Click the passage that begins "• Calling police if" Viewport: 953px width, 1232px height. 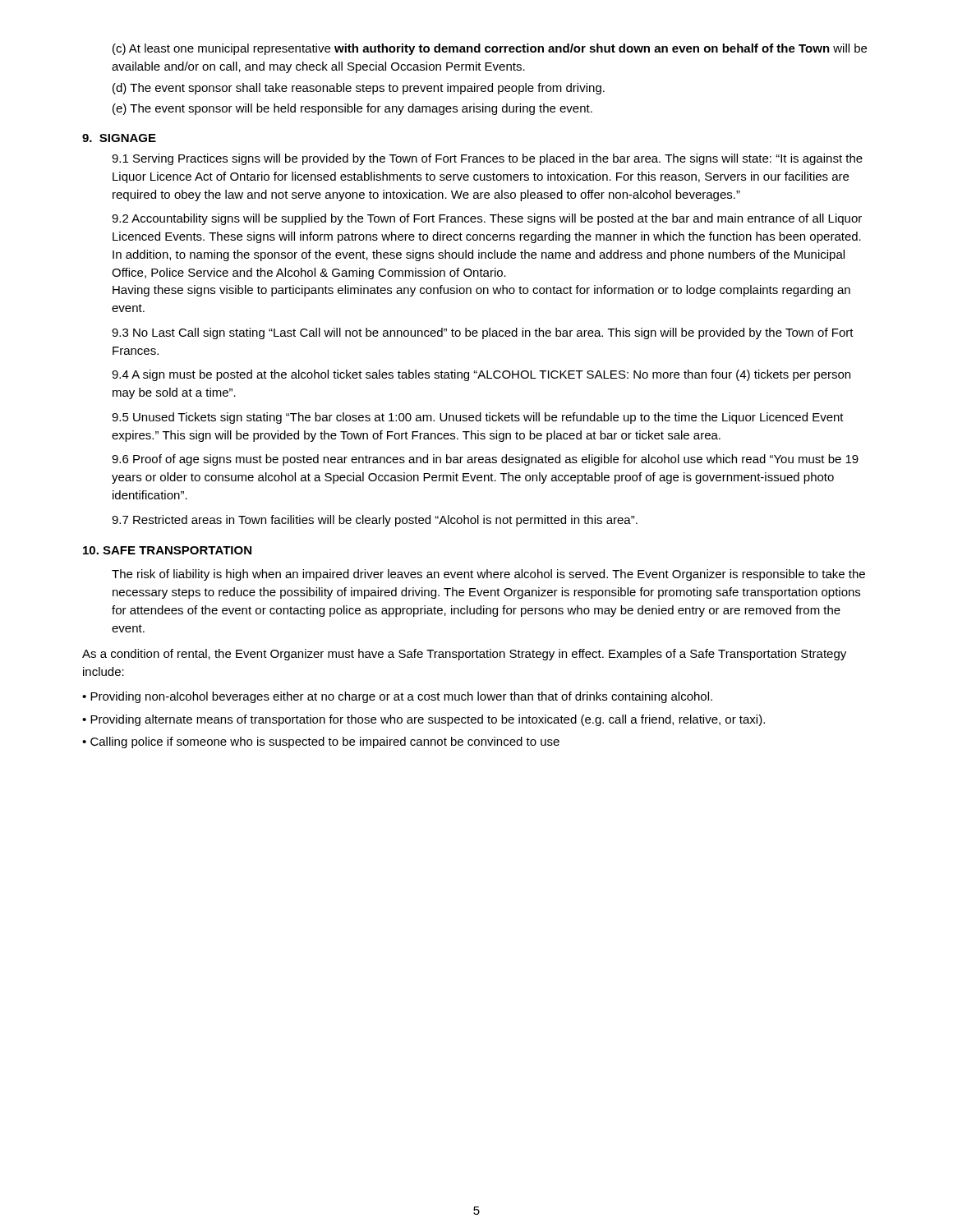tap(321, 742)
